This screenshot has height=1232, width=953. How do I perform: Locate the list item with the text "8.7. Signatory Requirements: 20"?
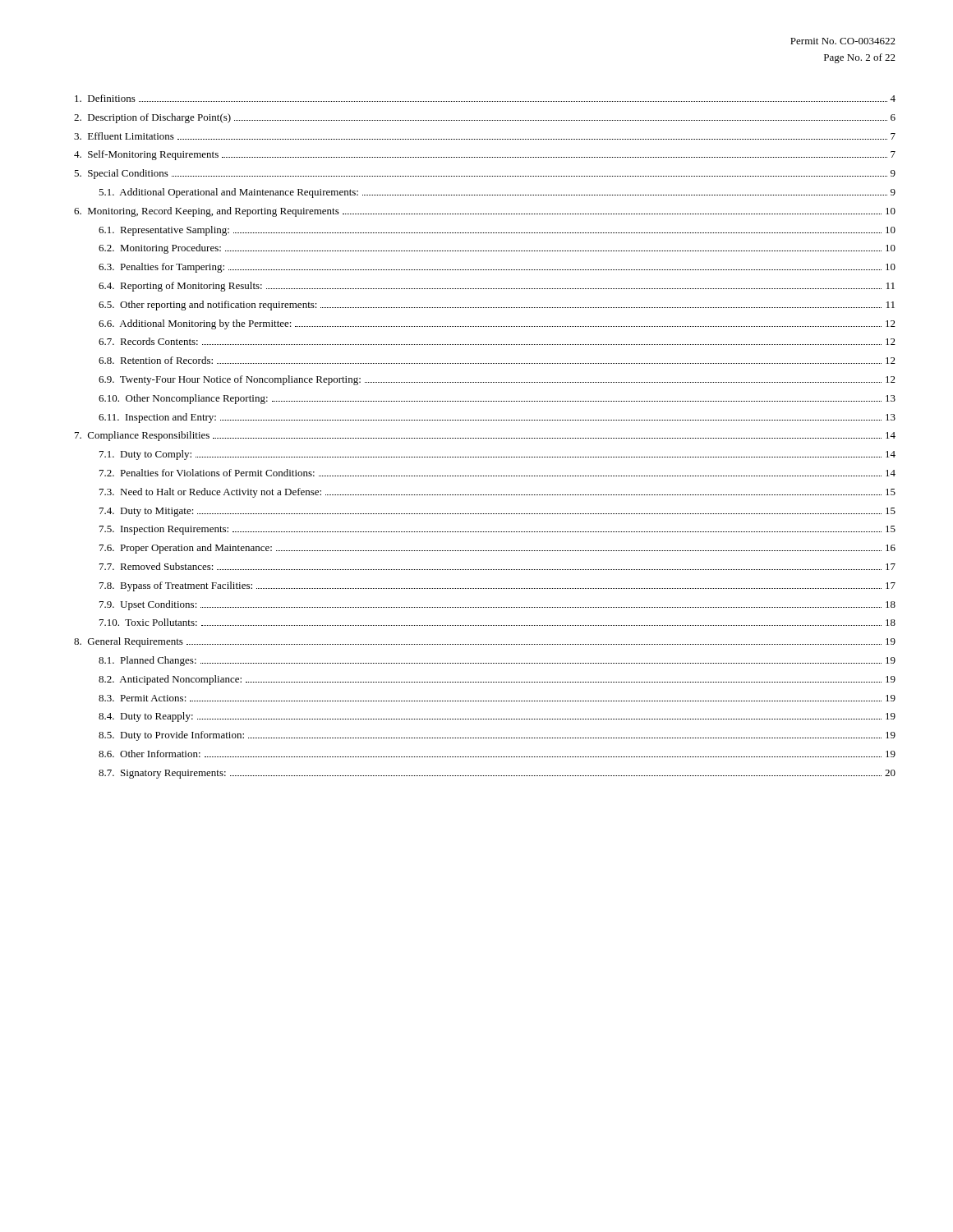click(x=497, y=773)
